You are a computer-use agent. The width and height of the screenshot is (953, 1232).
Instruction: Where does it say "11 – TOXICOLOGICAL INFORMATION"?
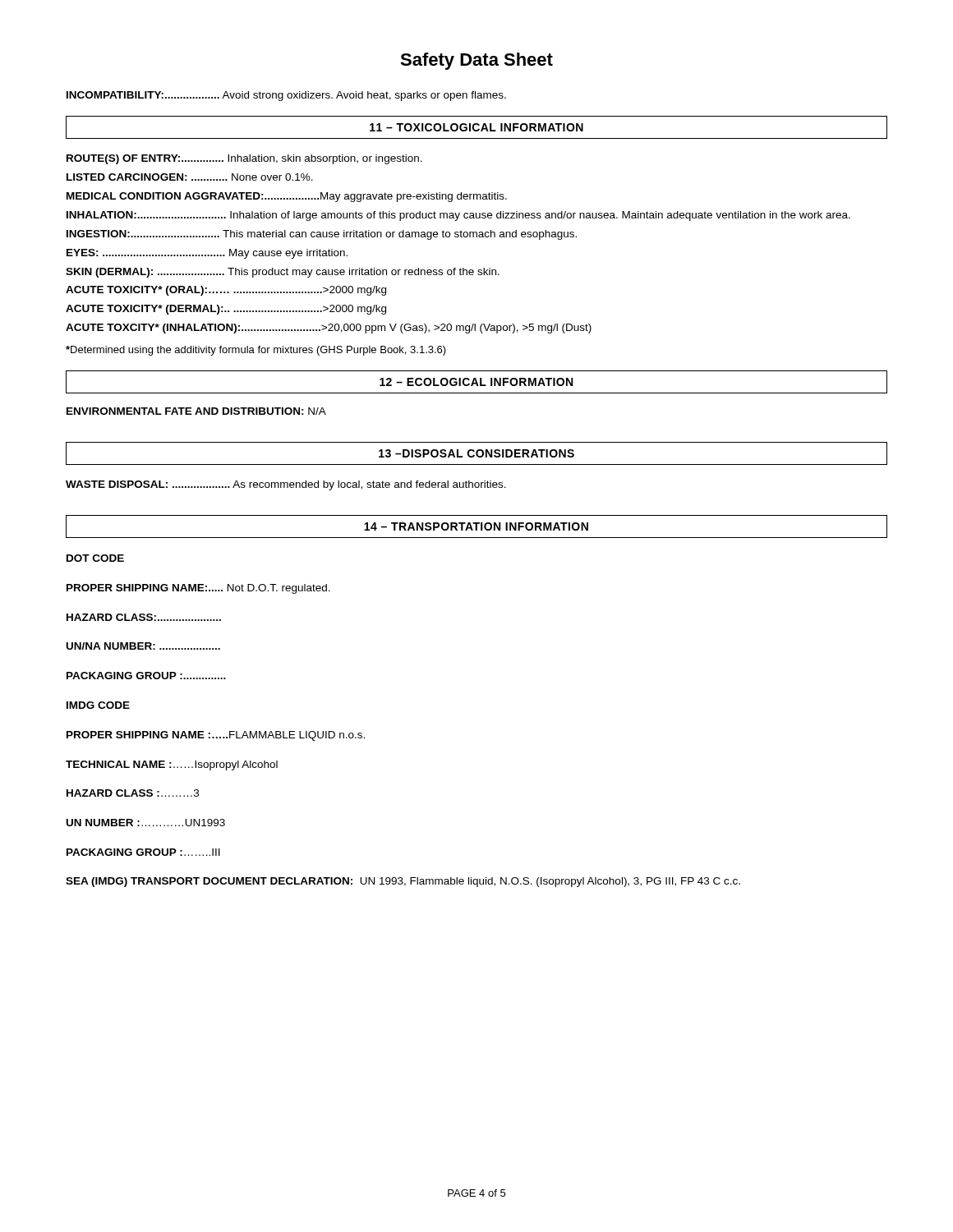click(x=476, y=127)
